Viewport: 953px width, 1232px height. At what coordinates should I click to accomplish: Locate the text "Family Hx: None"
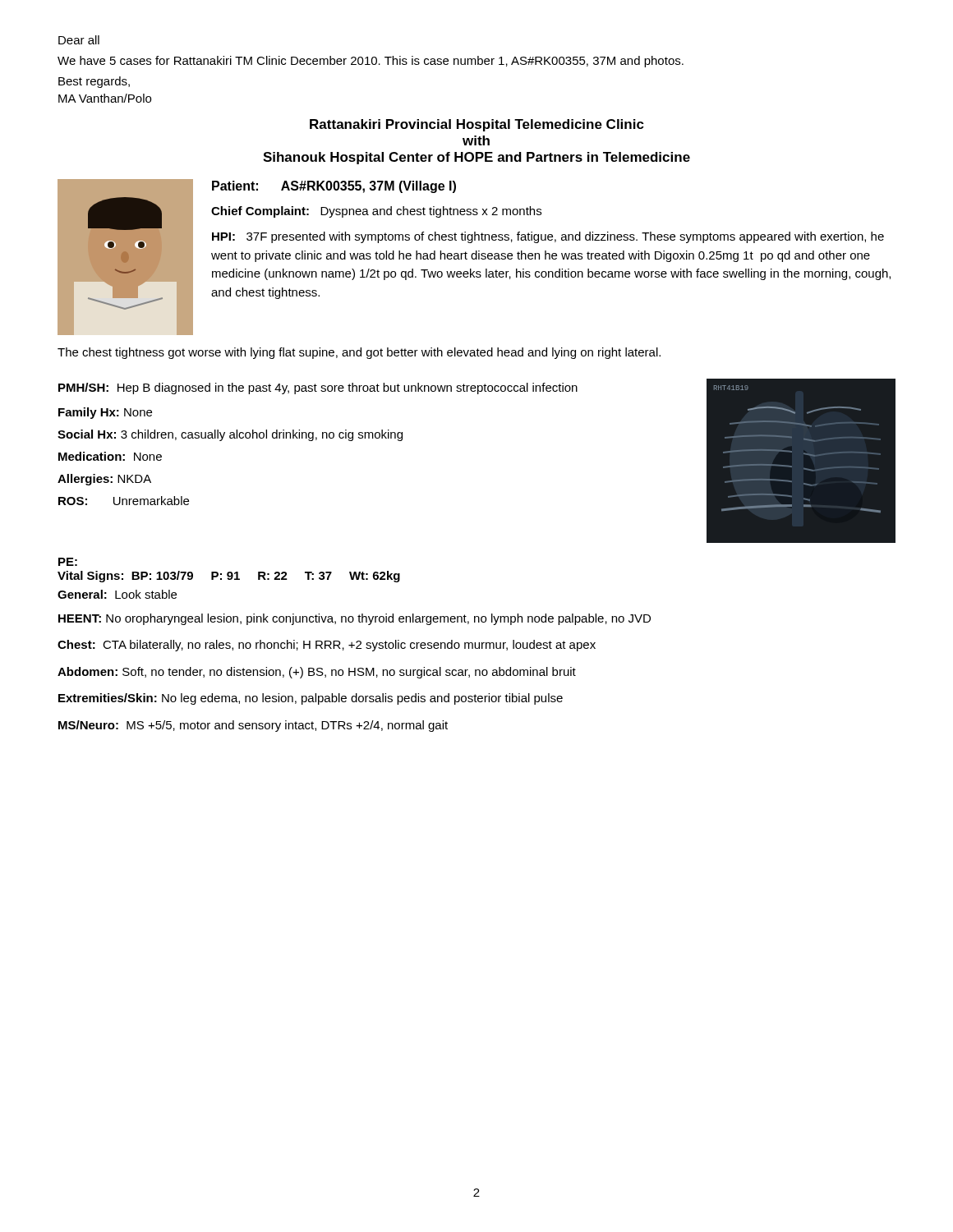[x=105, y=412]
